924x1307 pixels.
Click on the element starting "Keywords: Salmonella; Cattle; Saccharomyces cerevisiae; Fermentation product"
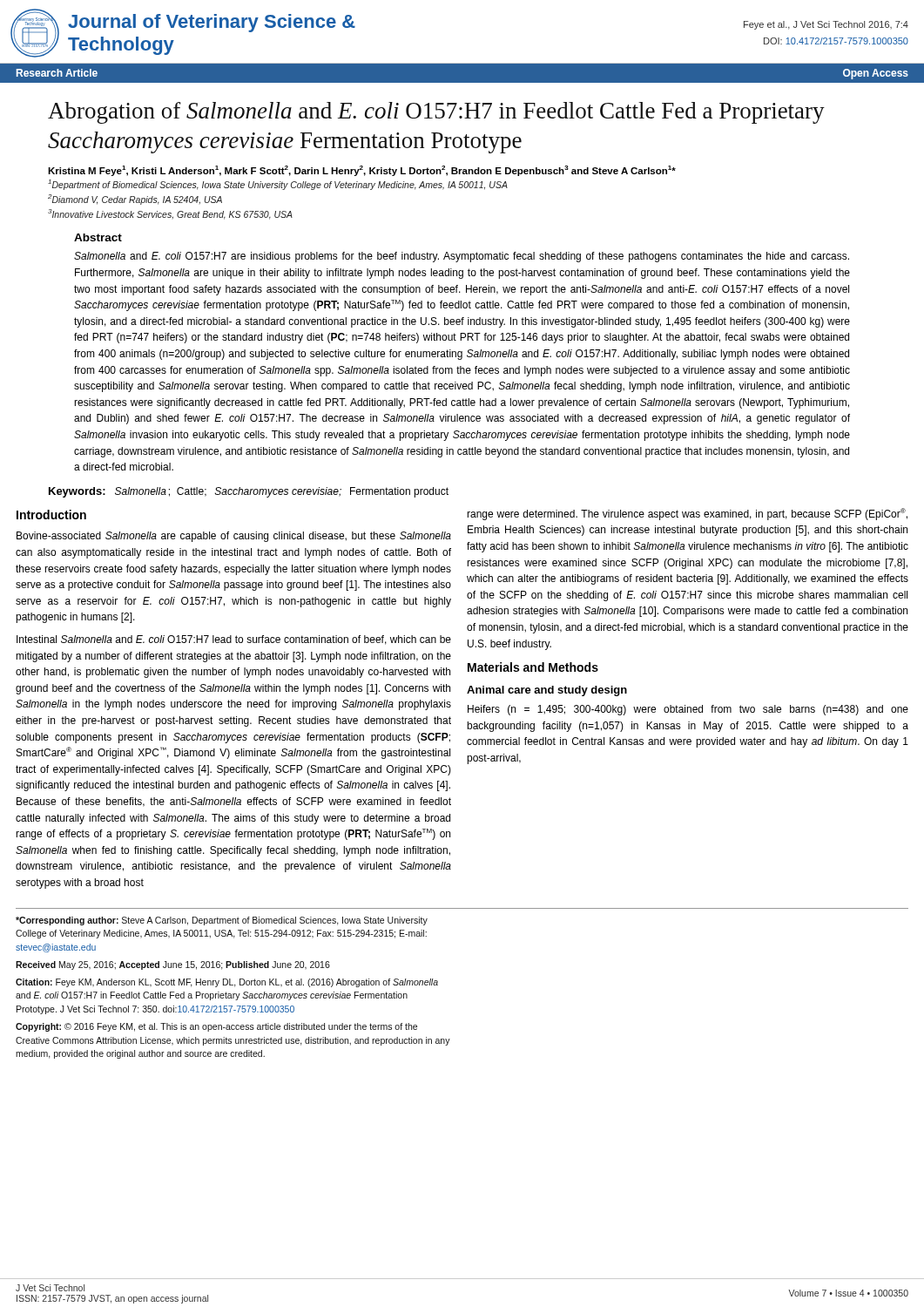(x=248, y=491)
